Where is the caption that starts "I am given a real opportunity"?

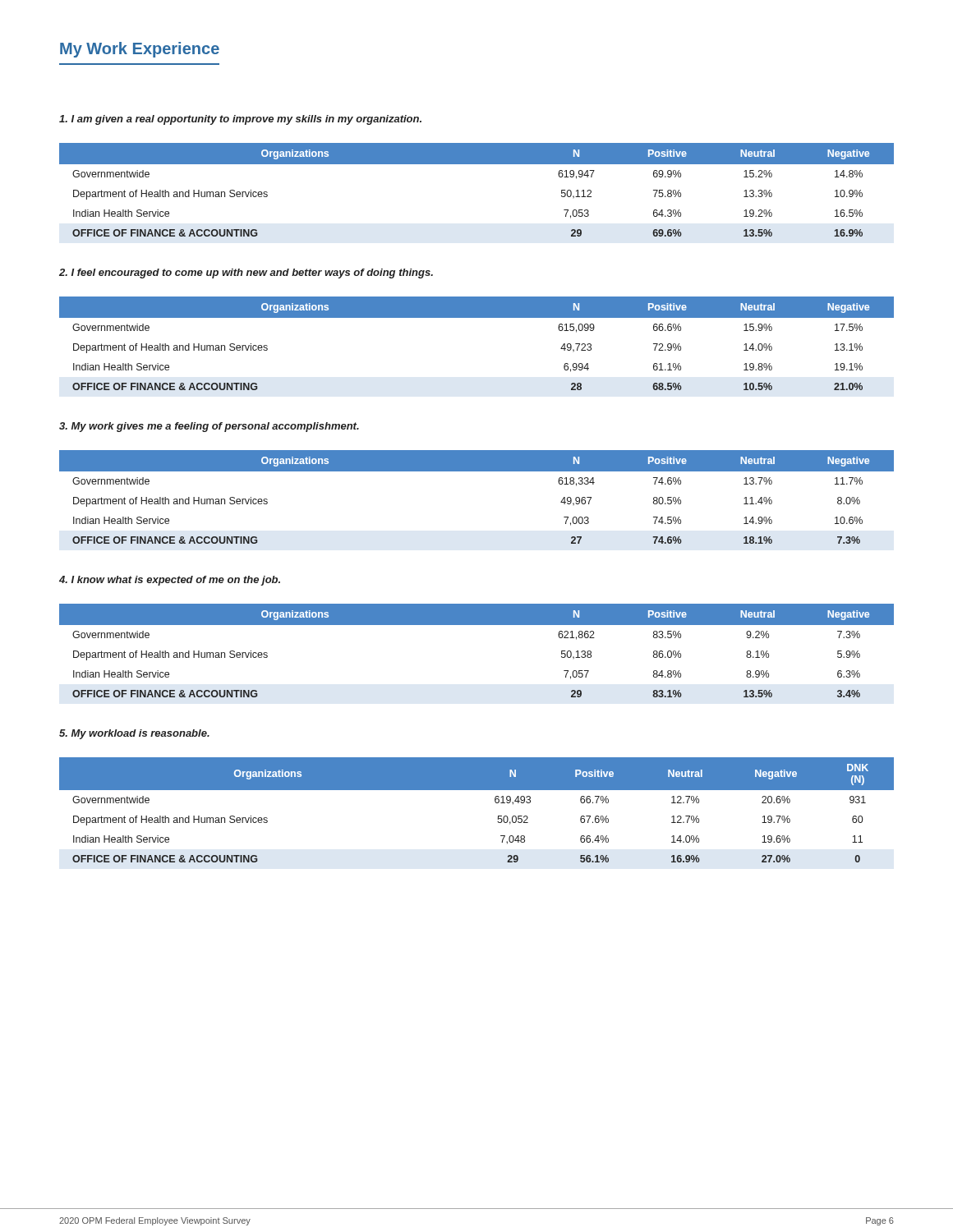pos(241,119)
